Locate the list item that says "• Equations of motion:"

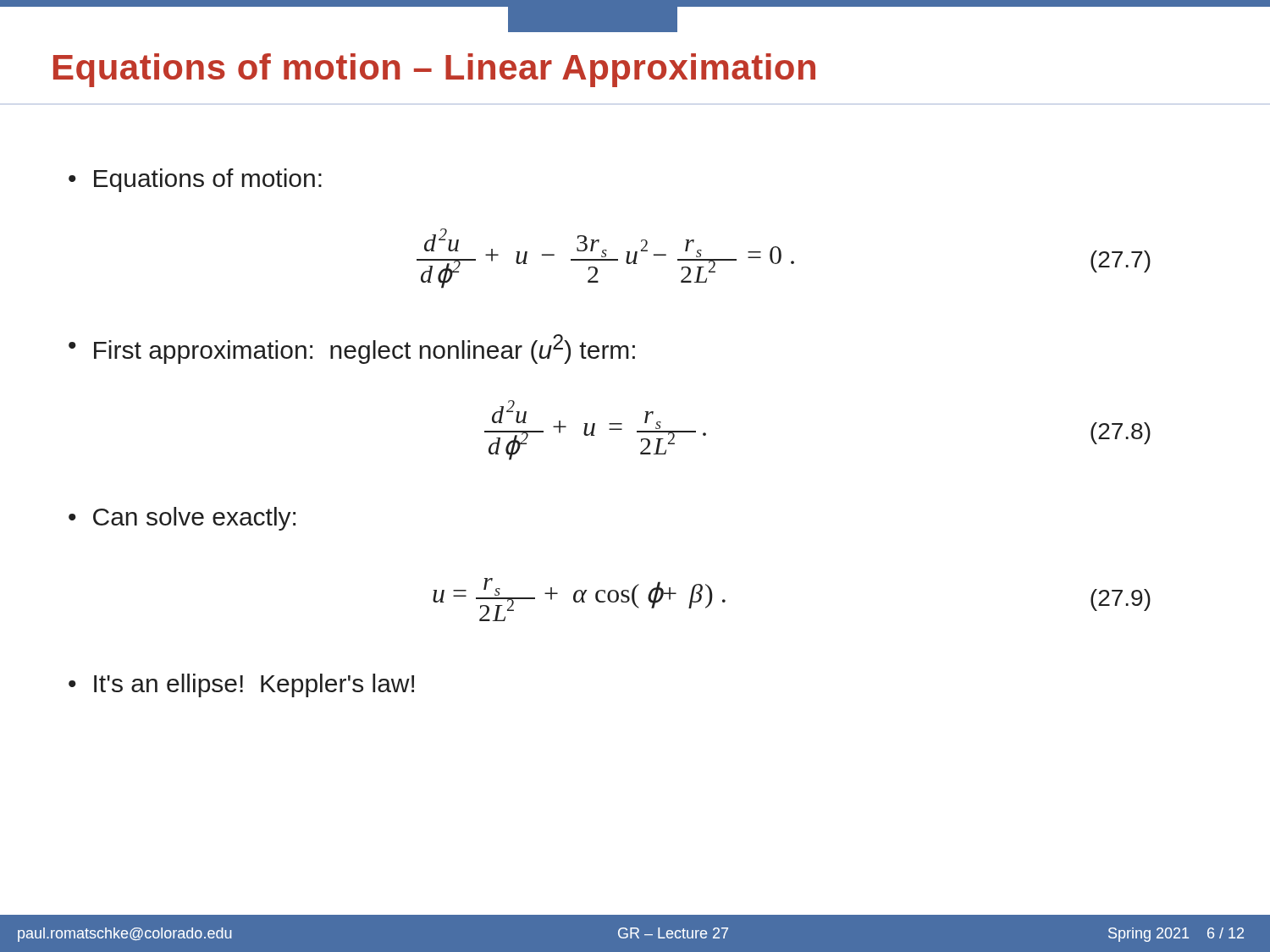196,179
